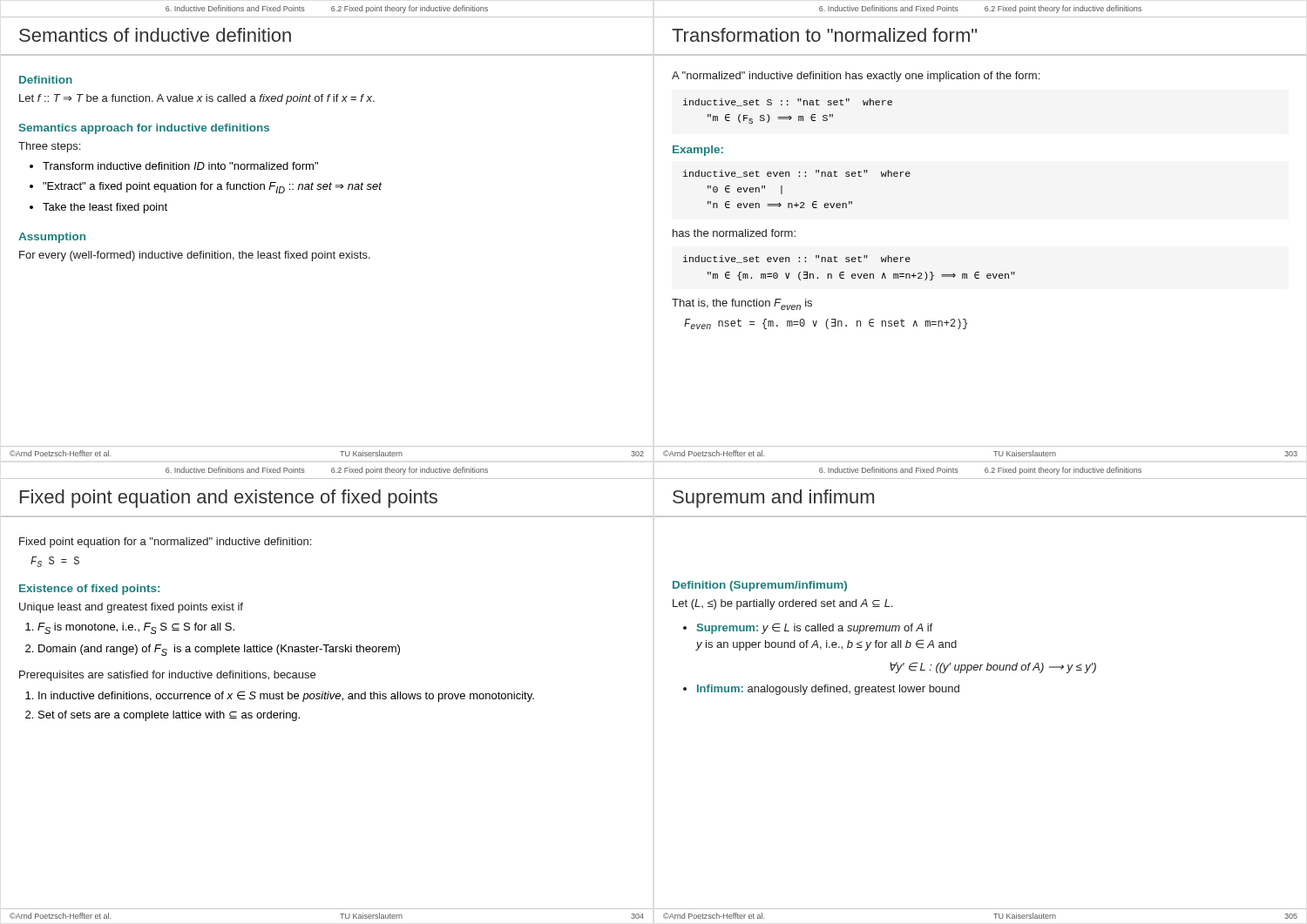This screenshot has width=1307, height=924.
Task: Find the list item that reads "Transform inductive definition ID into "normalized form""
Action: click(x=181, y=166)
